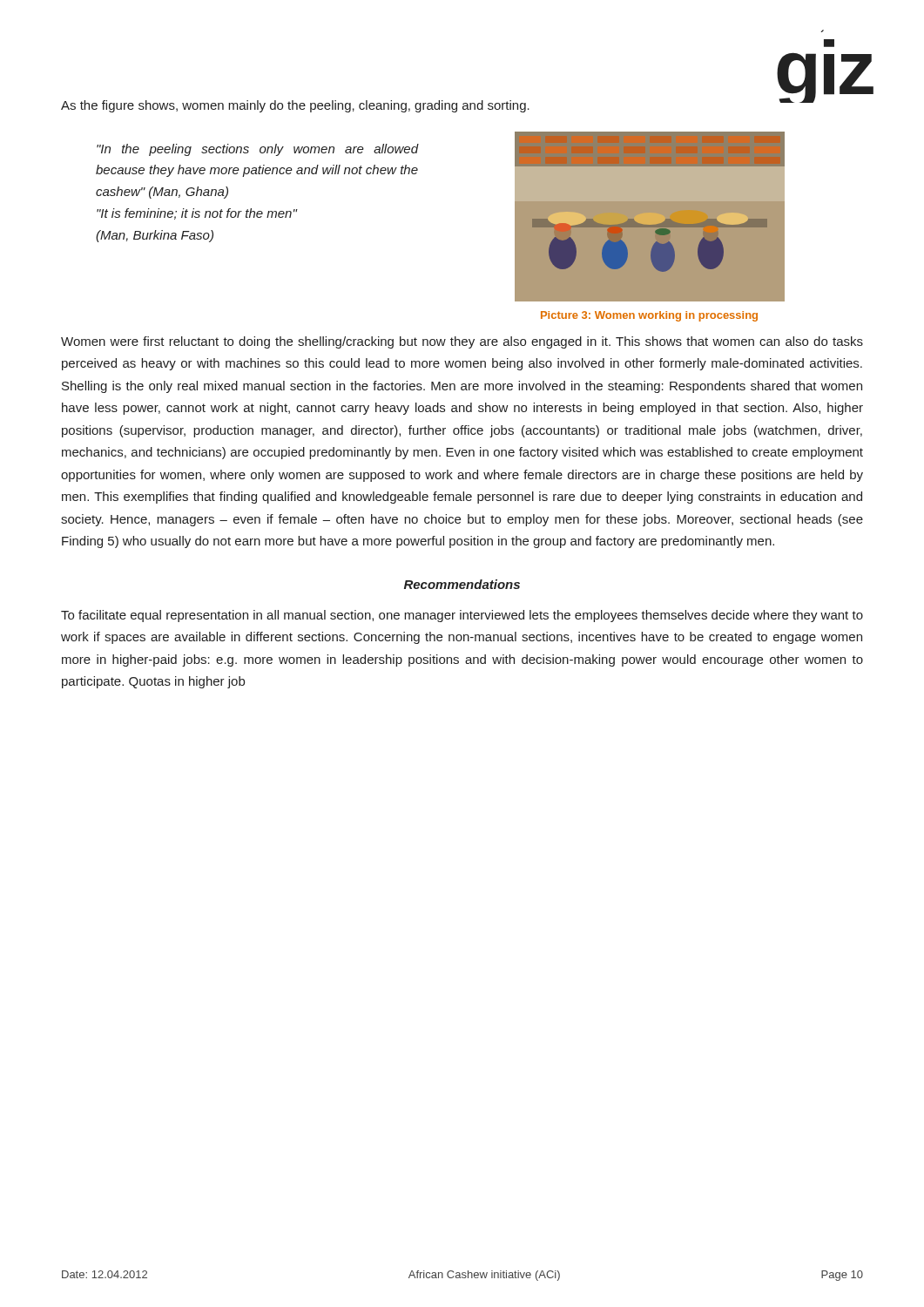Point to the block starting "As the figure shows, women"
This screenshot has height=1307, width=924.
(x=296, y=105)
